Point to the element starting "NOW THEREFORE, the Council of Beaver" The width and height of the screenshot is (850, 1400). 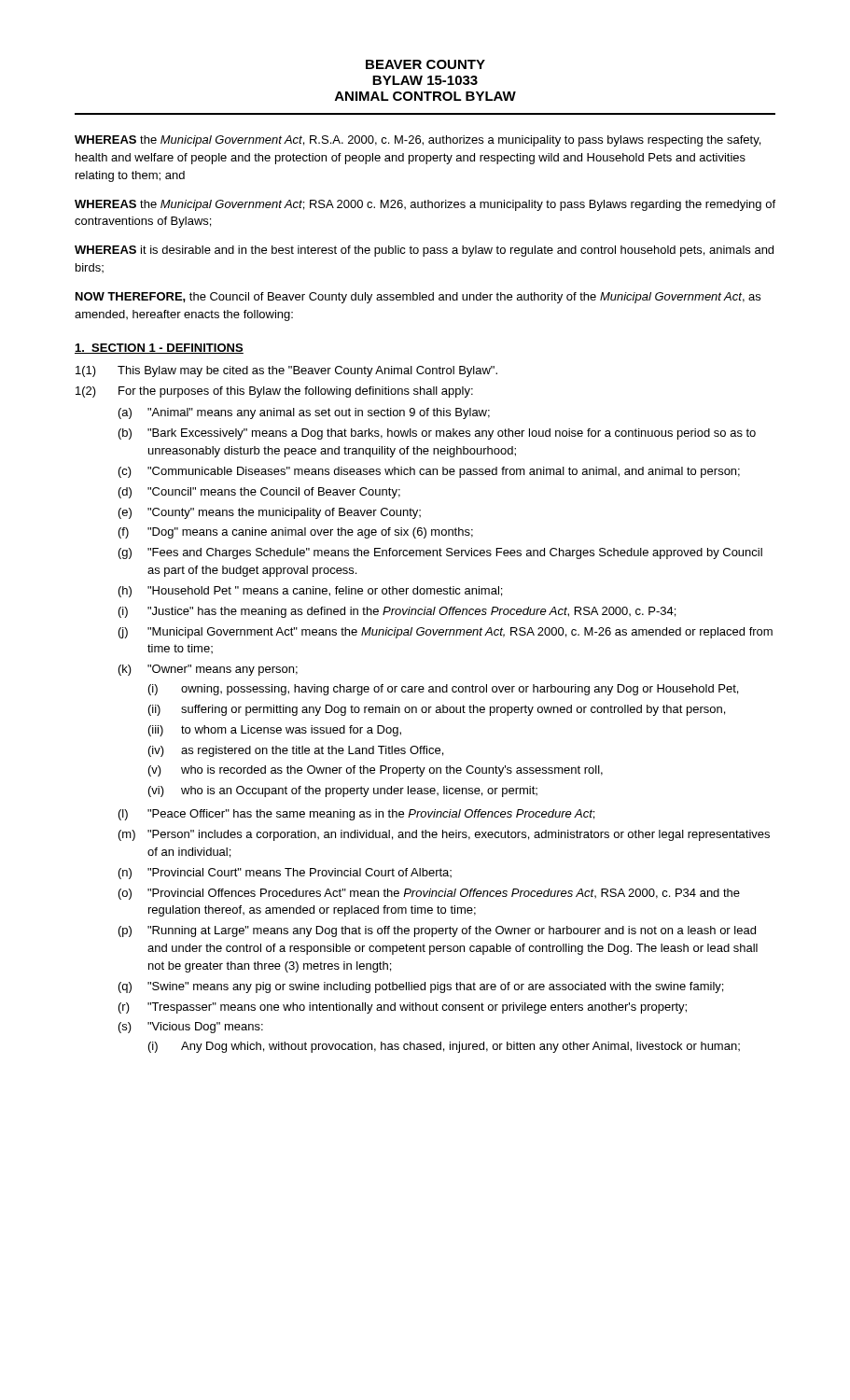pyautogui.click(x=418, y=305)
